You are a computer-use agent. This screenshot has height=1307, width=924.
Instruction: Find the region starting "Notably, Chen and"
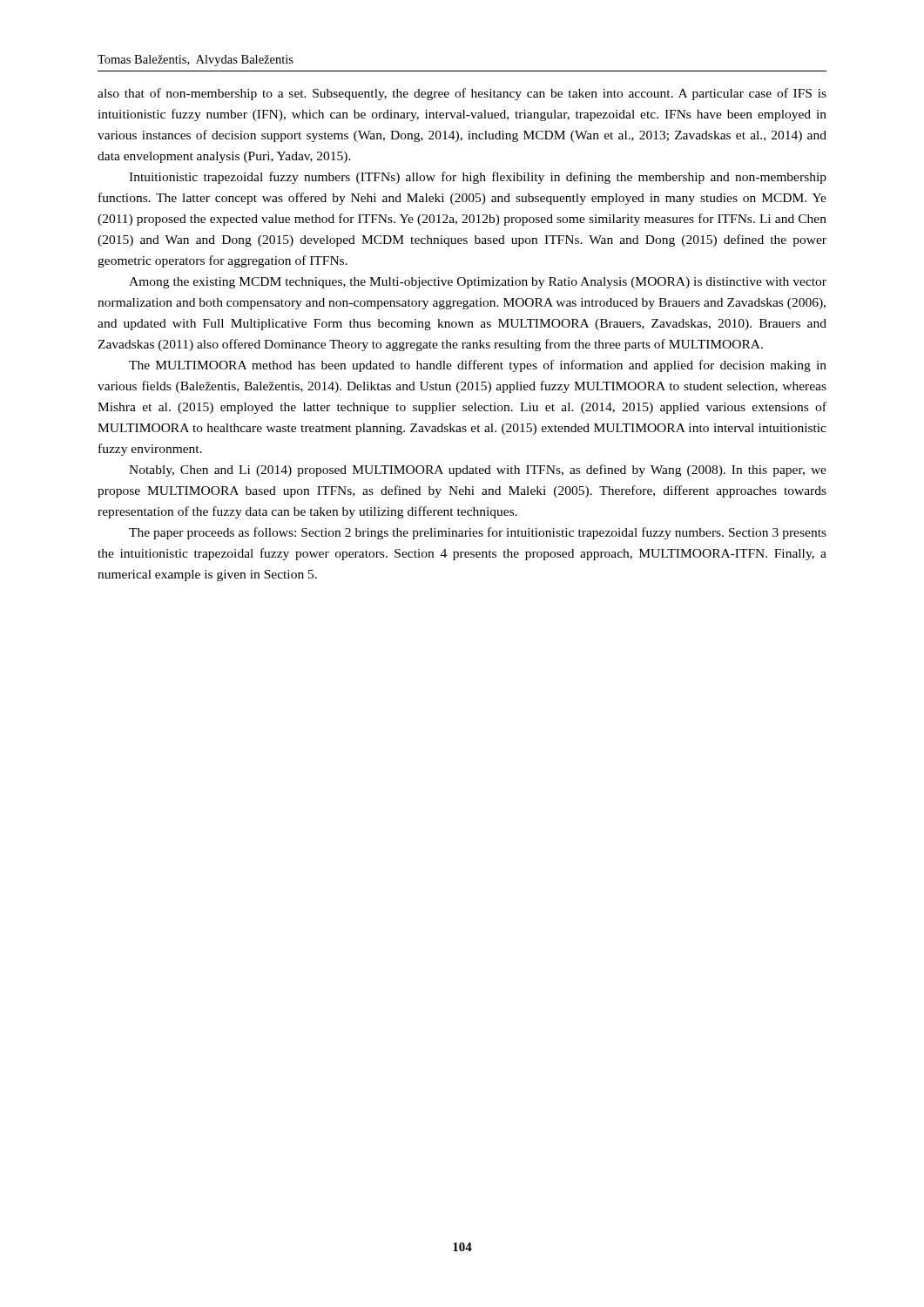point(462,491)
